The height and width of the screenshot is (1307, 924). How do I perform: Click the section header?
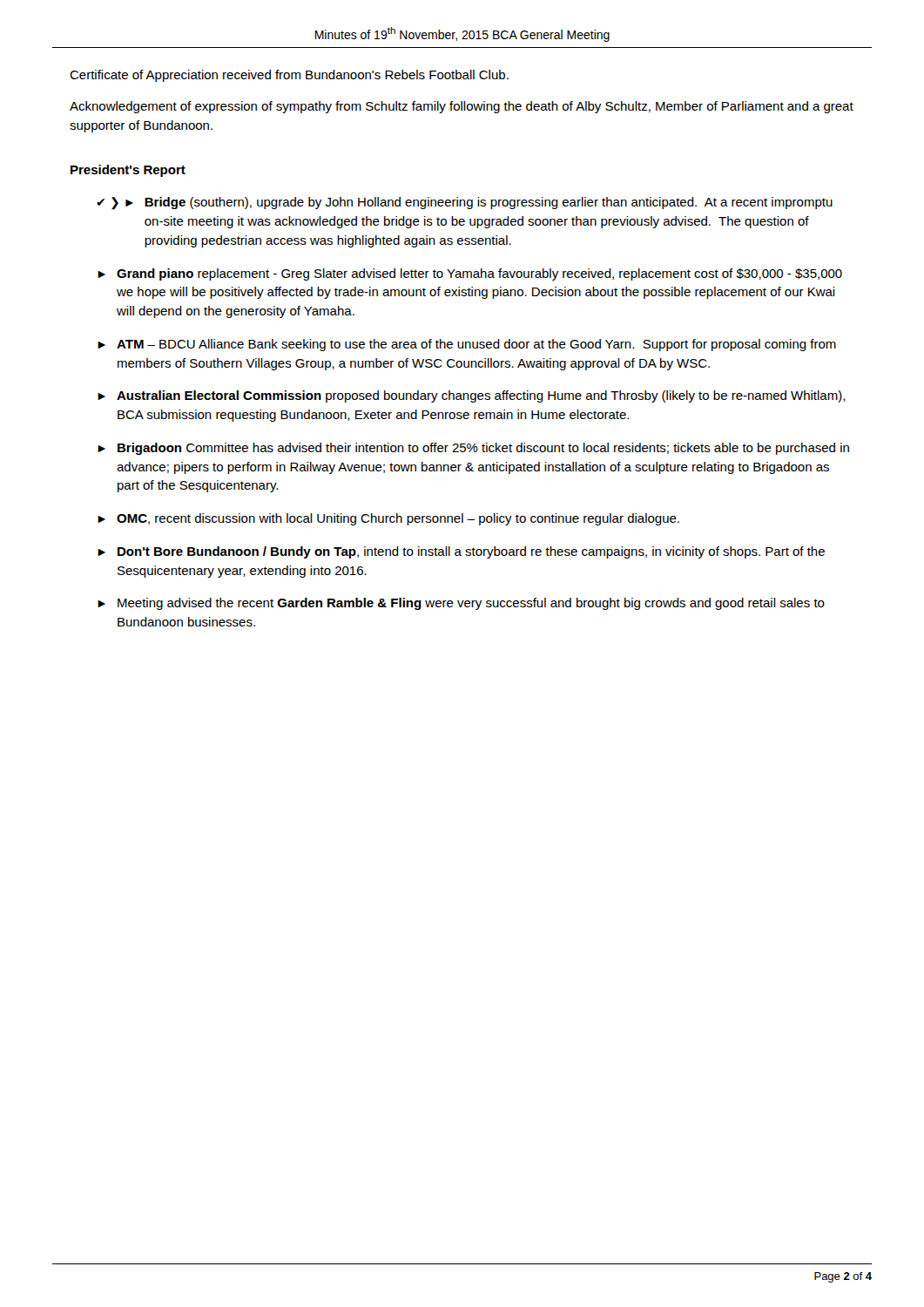tap(127, 170)
